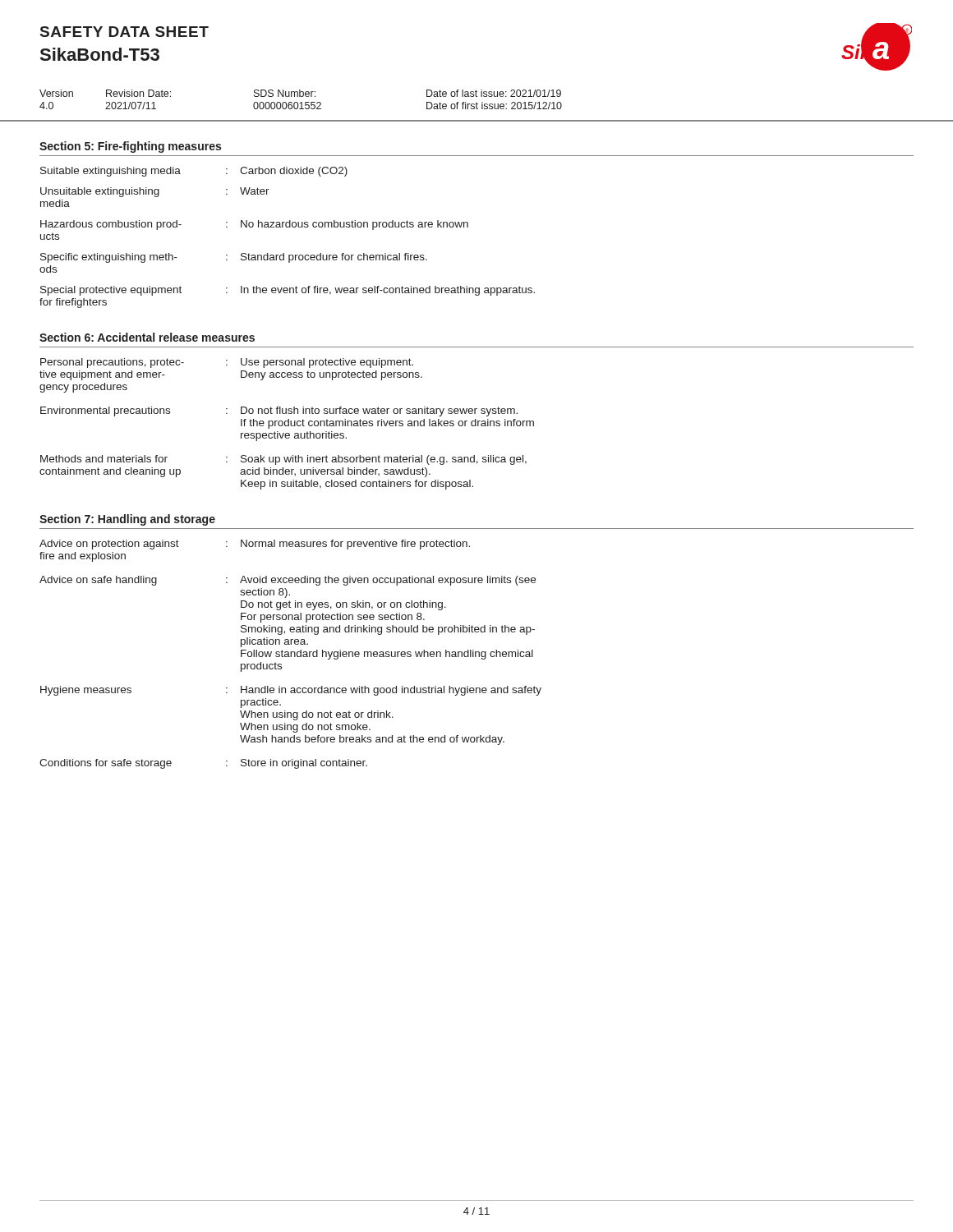Navigate to the text starting "Personal precautions, protec-tive equipment and emer-gency"

click(x=227, y=363)
